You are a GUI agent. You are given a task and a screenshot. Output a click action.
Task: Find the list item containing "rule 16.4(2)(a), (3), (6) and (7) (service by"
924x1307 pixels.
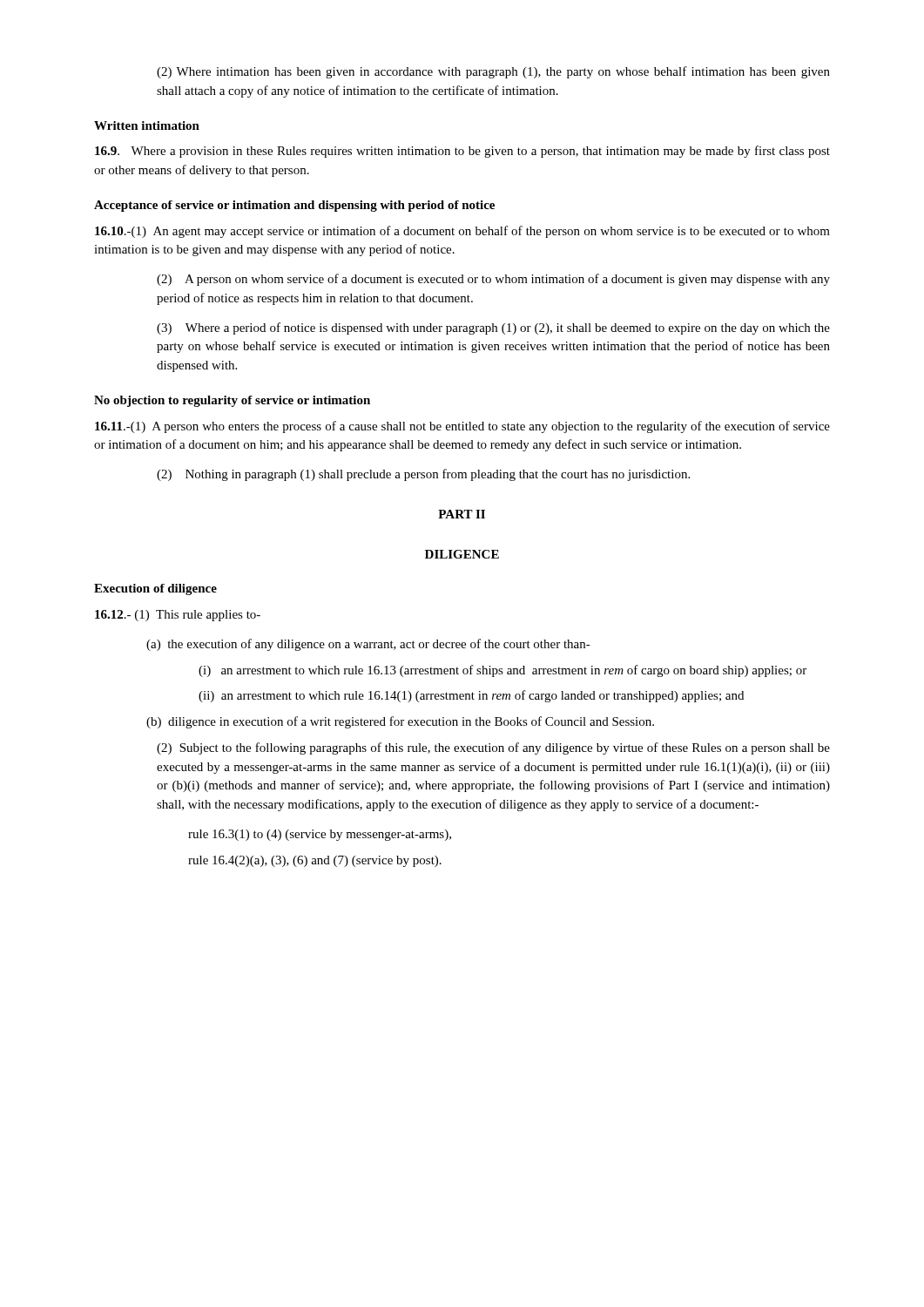click(x=315, y=861)
